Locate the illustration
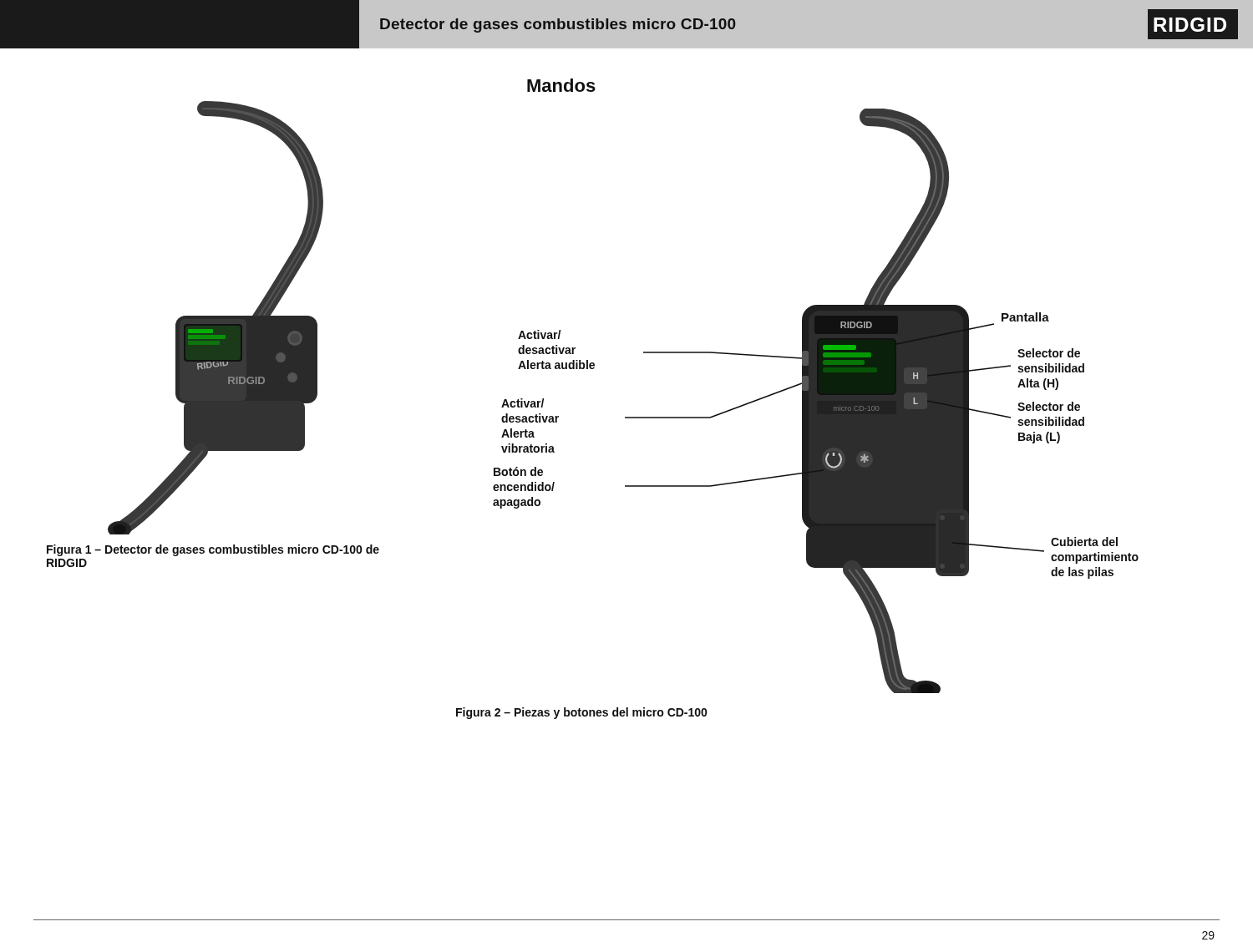 [835, 401]
